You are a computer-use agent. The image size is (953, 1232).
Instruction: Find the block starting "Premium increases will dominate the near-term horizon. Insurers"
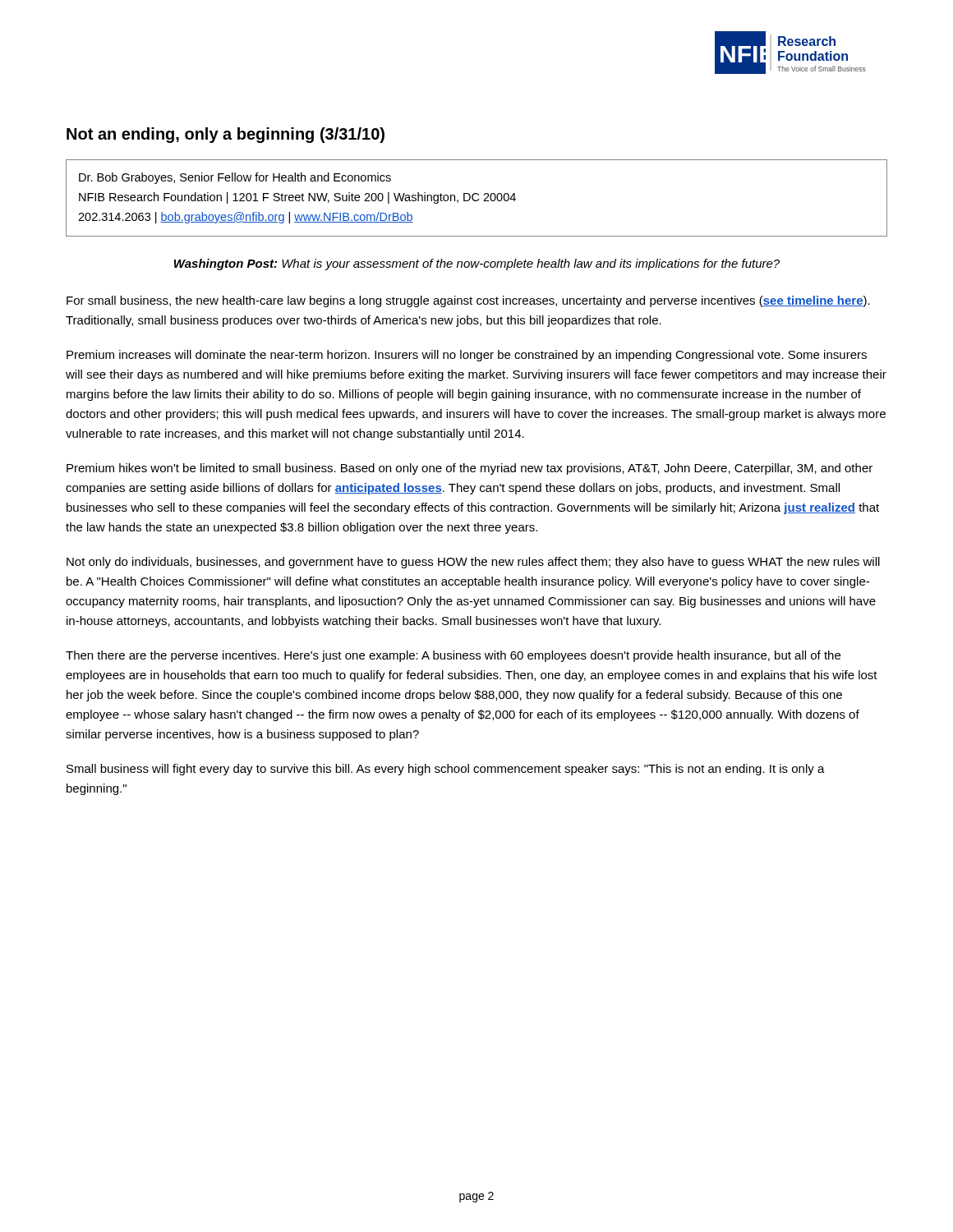(476, 394)
